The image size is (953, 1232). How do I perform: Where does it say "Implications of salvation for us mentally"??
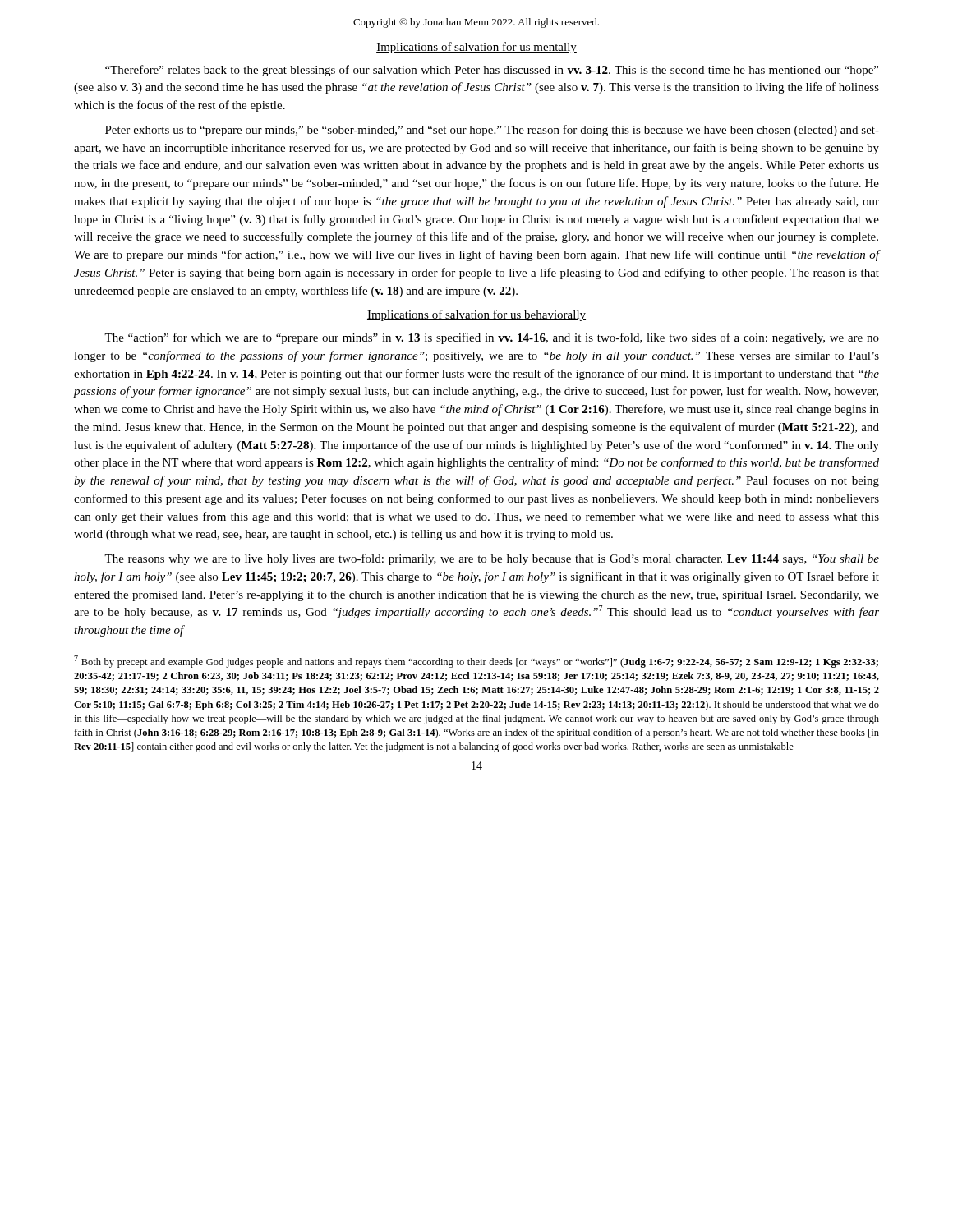pyautogui.click(x=476, y=47)
